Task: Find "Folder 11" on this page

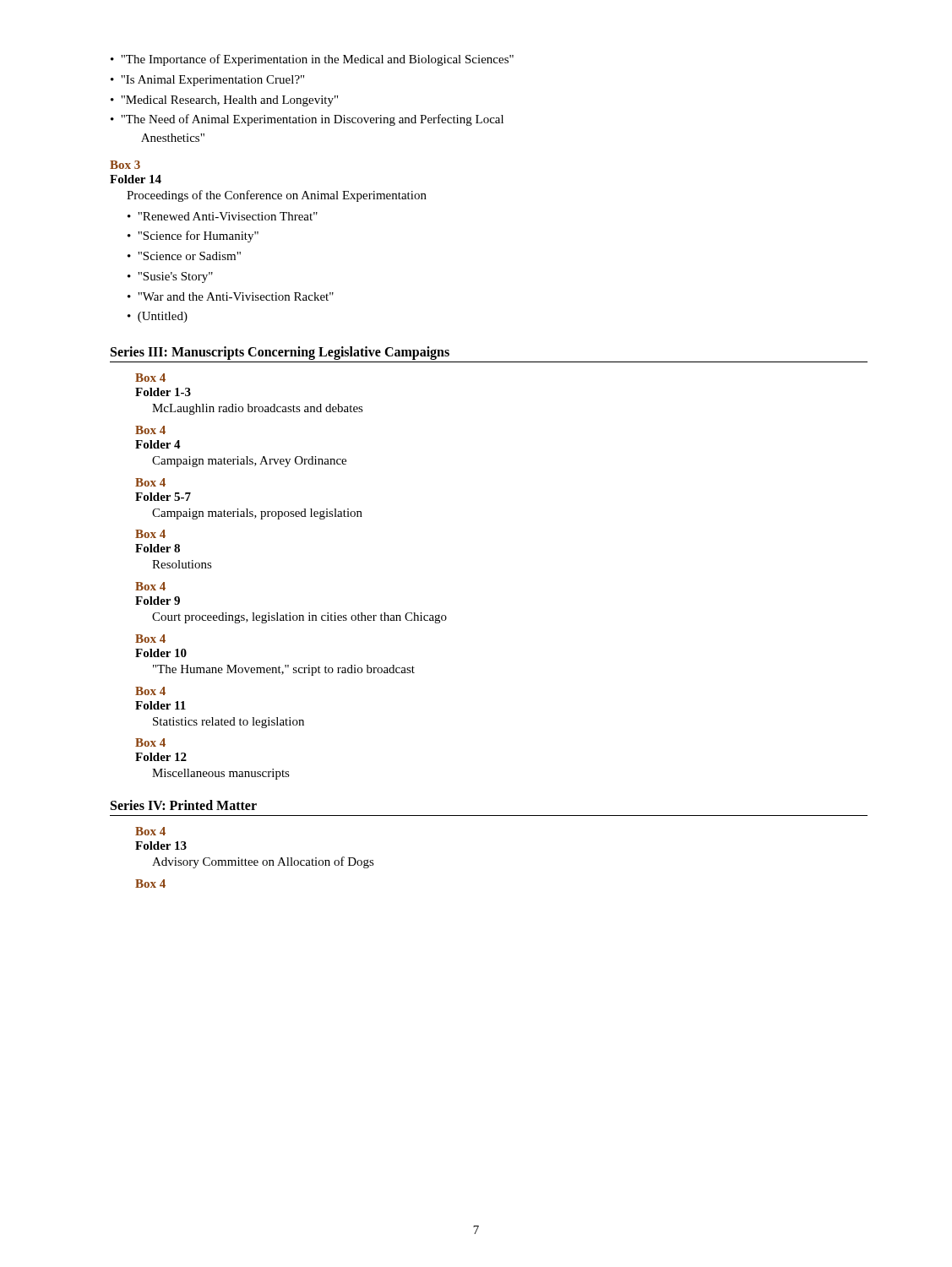Action: [161, 705]
